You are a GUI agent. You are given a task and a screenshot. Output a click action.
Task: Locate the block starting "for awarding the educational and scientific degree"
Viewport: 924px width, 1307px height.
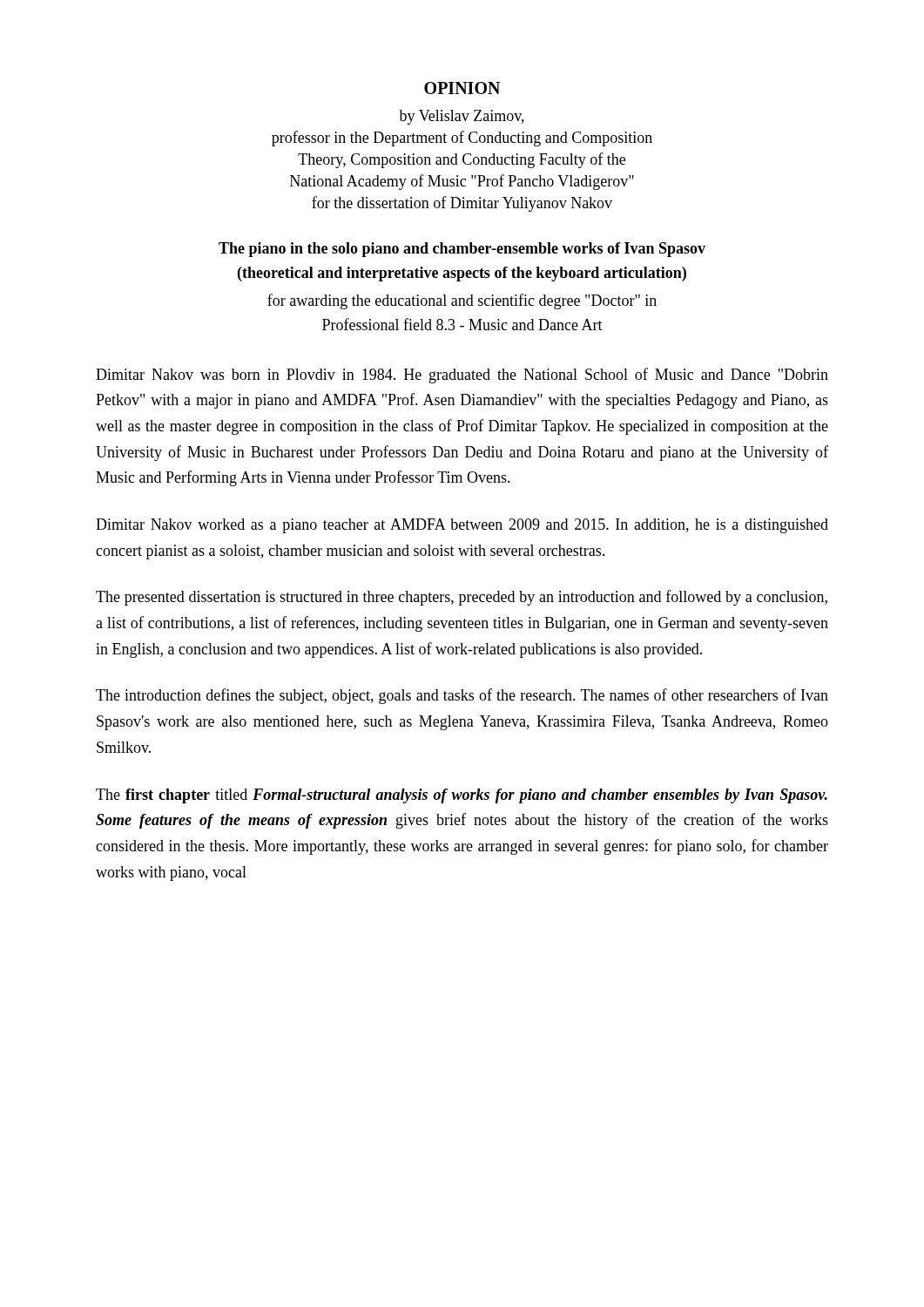(x=462, y=313)
